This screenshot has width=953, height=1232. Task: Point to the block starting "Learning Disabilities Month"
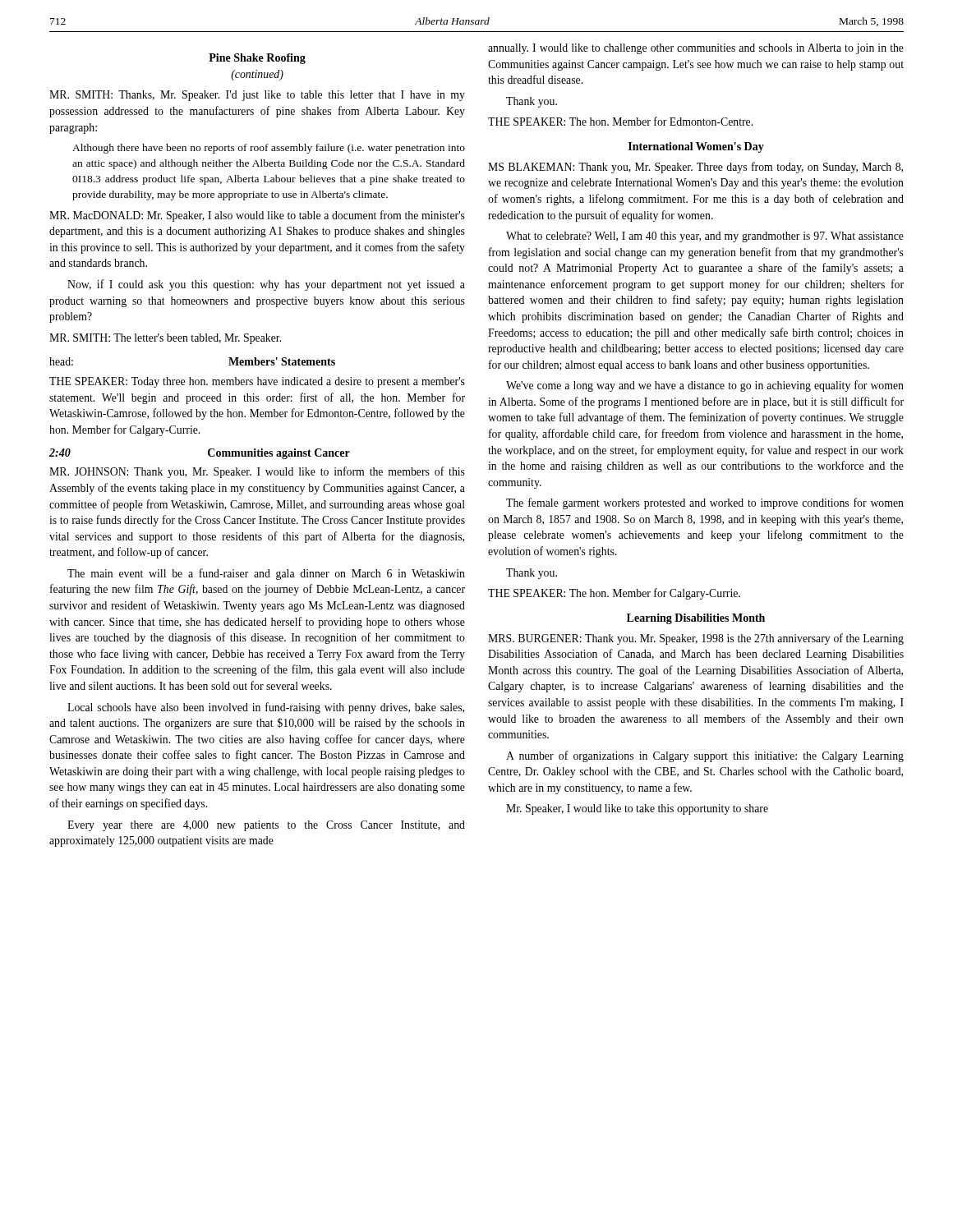696,618
